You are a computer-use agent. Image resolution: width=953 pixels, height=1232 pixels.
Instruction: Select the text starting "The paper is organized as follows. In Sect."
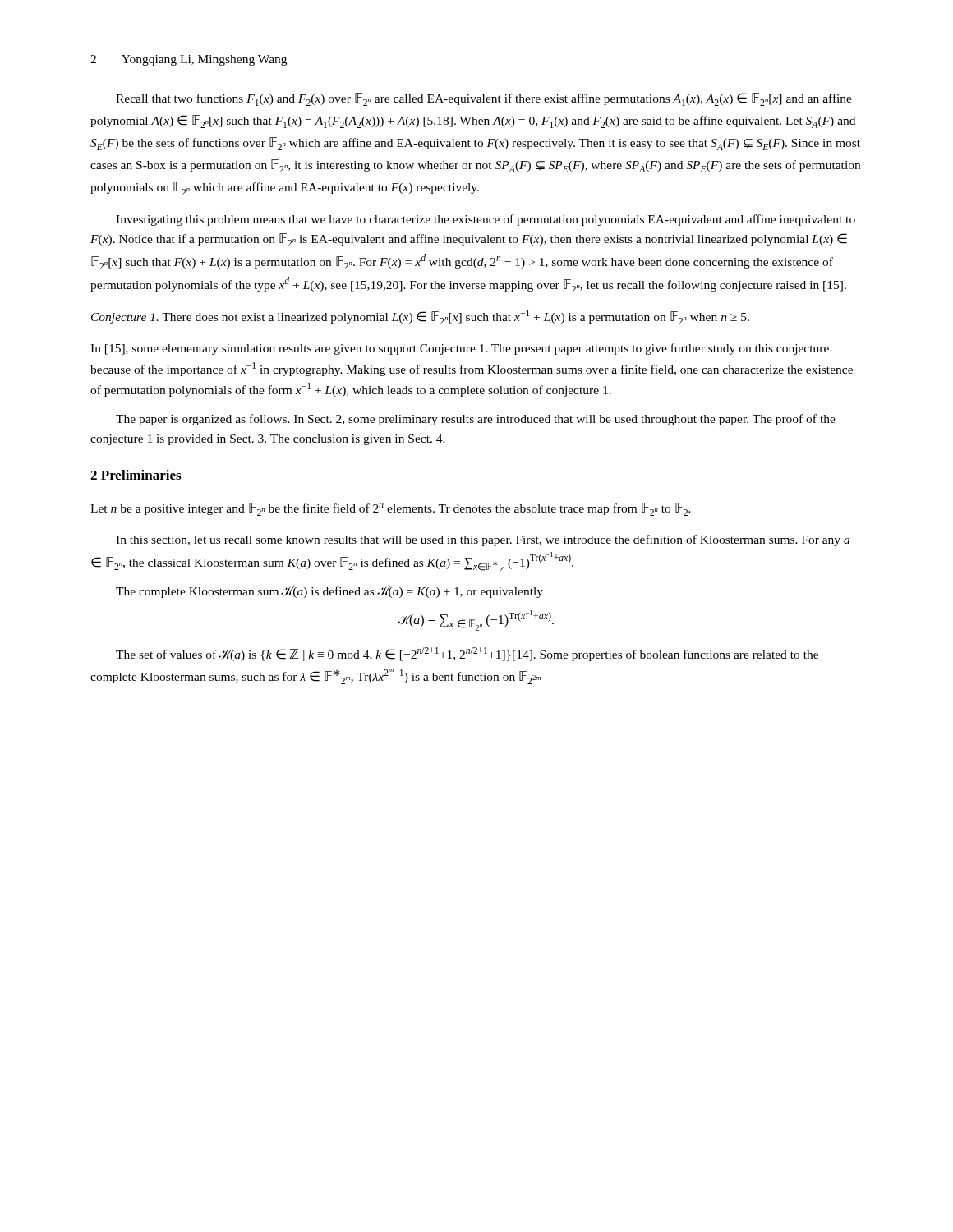[476, 429]
